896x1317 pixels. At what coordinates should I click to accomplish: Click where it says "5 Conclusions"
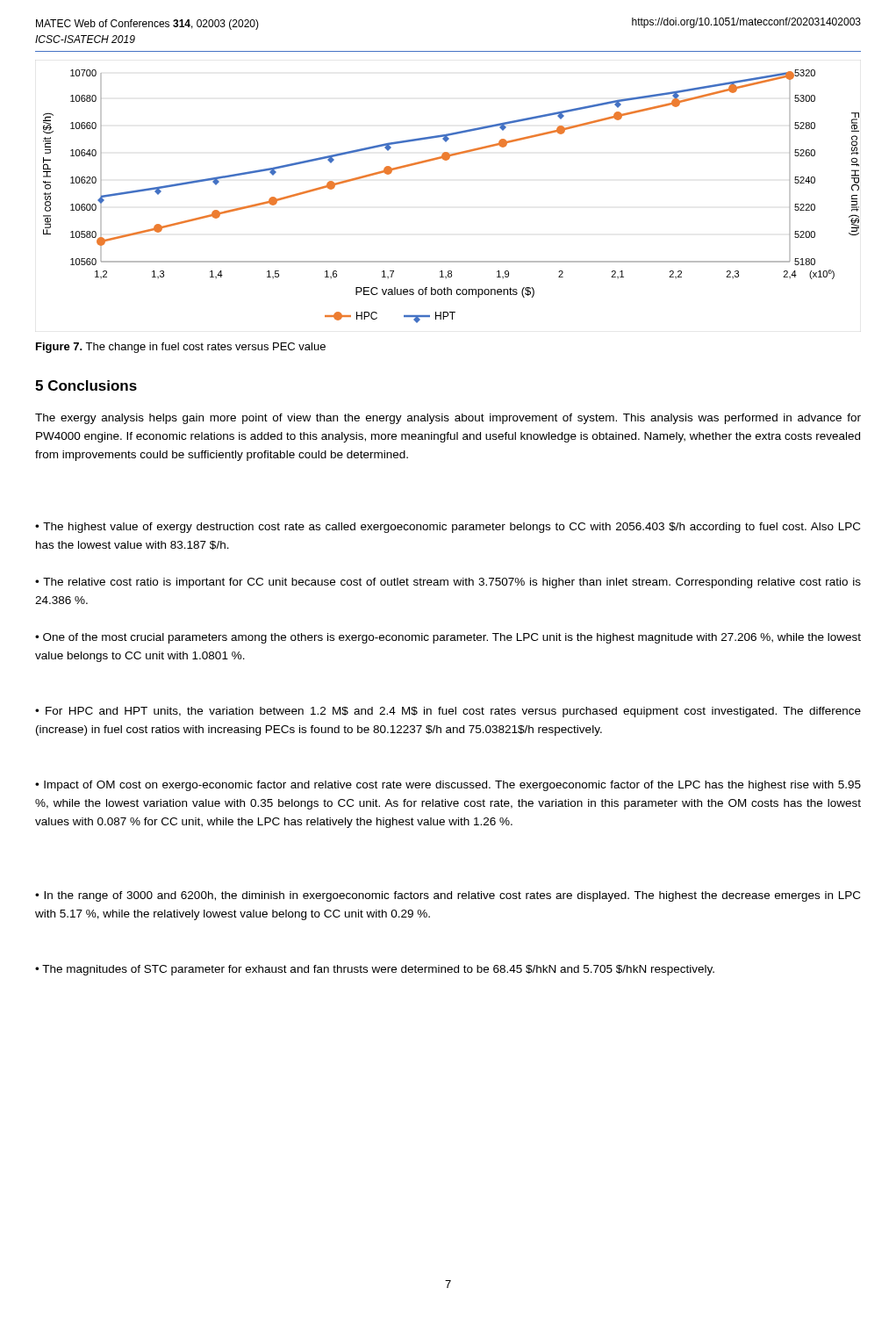point(86,386)
